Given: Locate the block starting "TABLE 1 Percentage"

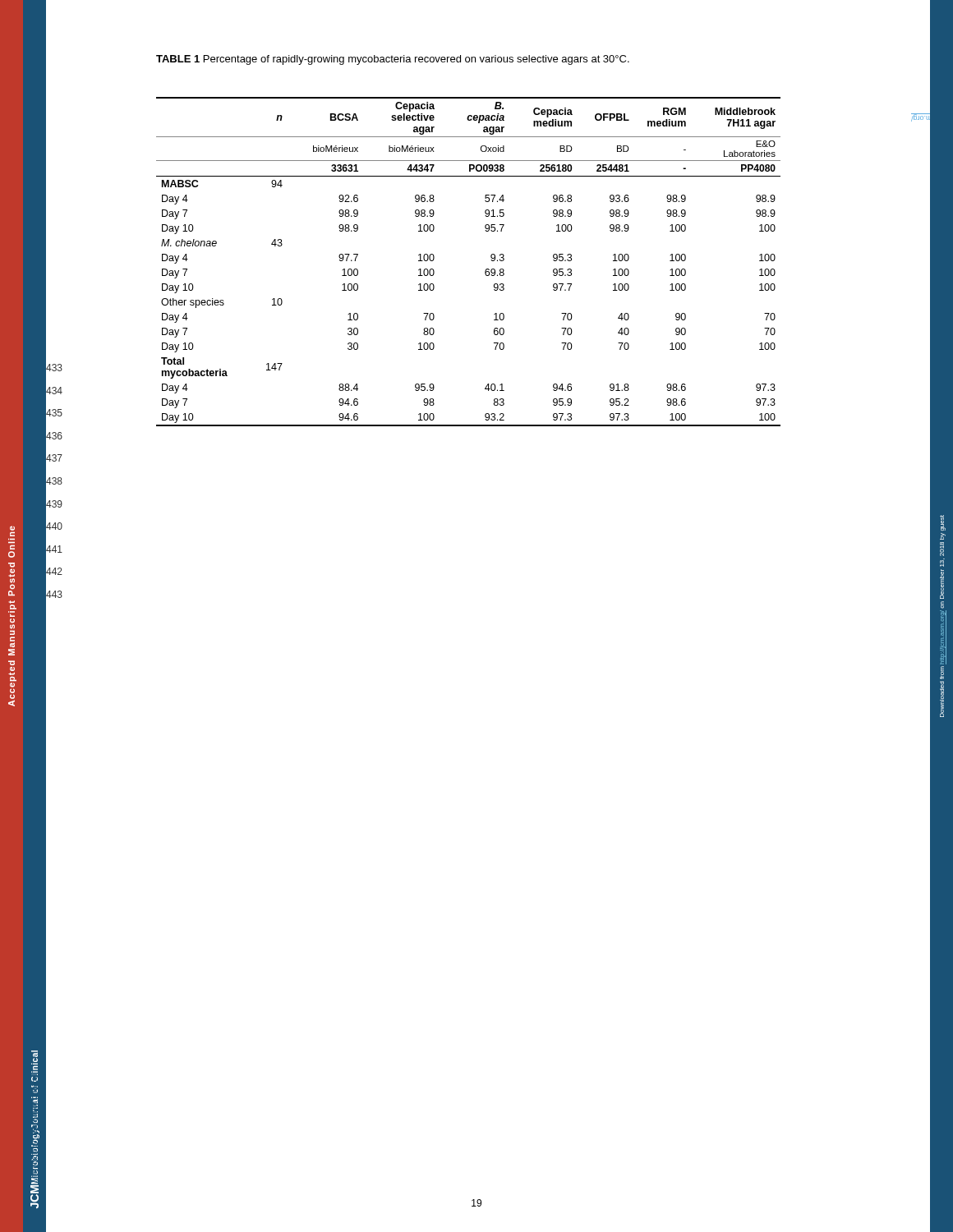Looking at the screenshot, I should tap(393, 59).
